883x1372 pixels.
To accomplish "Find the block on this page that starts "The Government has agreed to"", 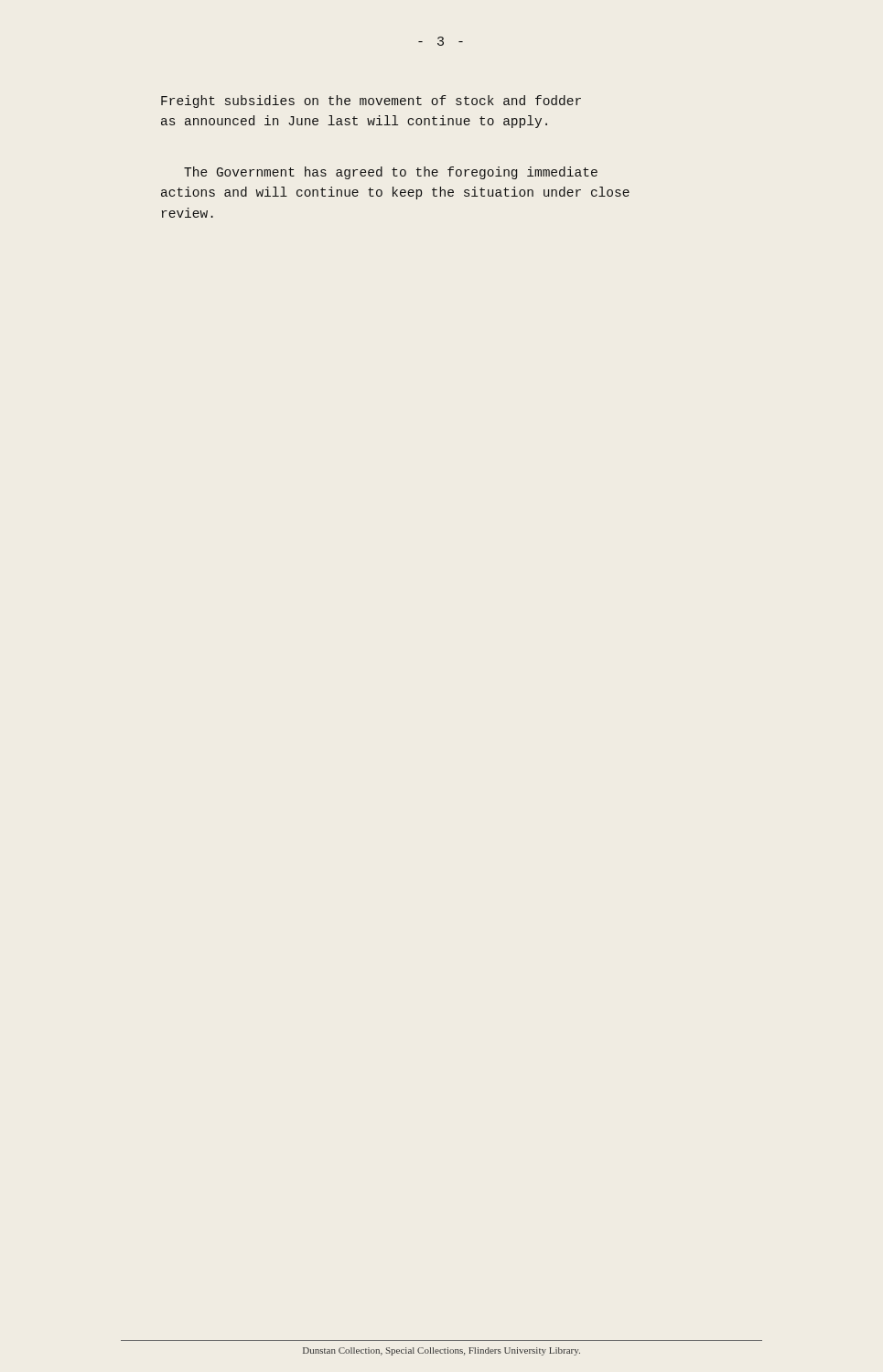I will click(395, 193).
